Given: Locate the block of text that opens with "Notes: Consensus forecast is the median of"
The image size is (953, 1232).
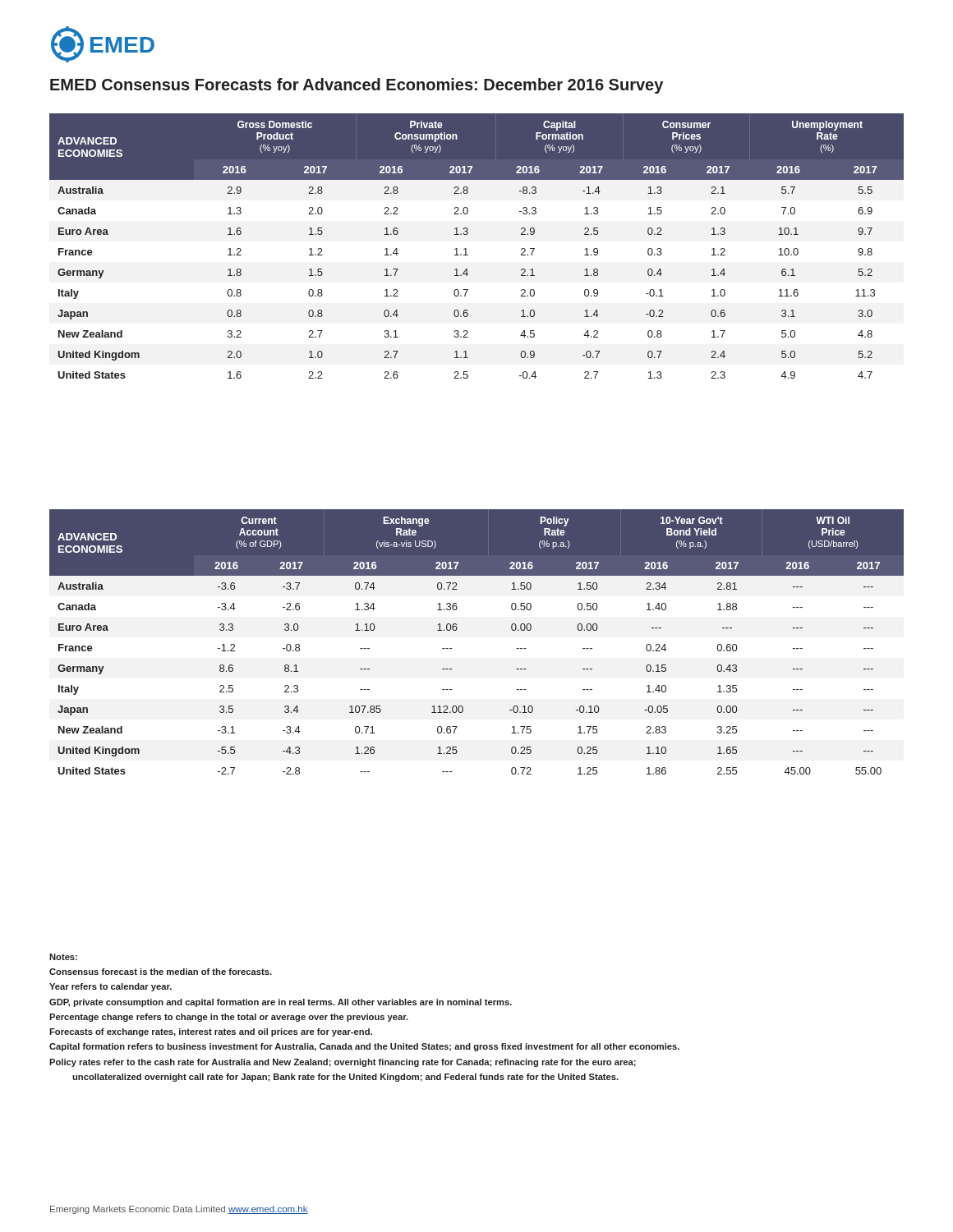Looking at the screenshot, I should coord(63,957).
